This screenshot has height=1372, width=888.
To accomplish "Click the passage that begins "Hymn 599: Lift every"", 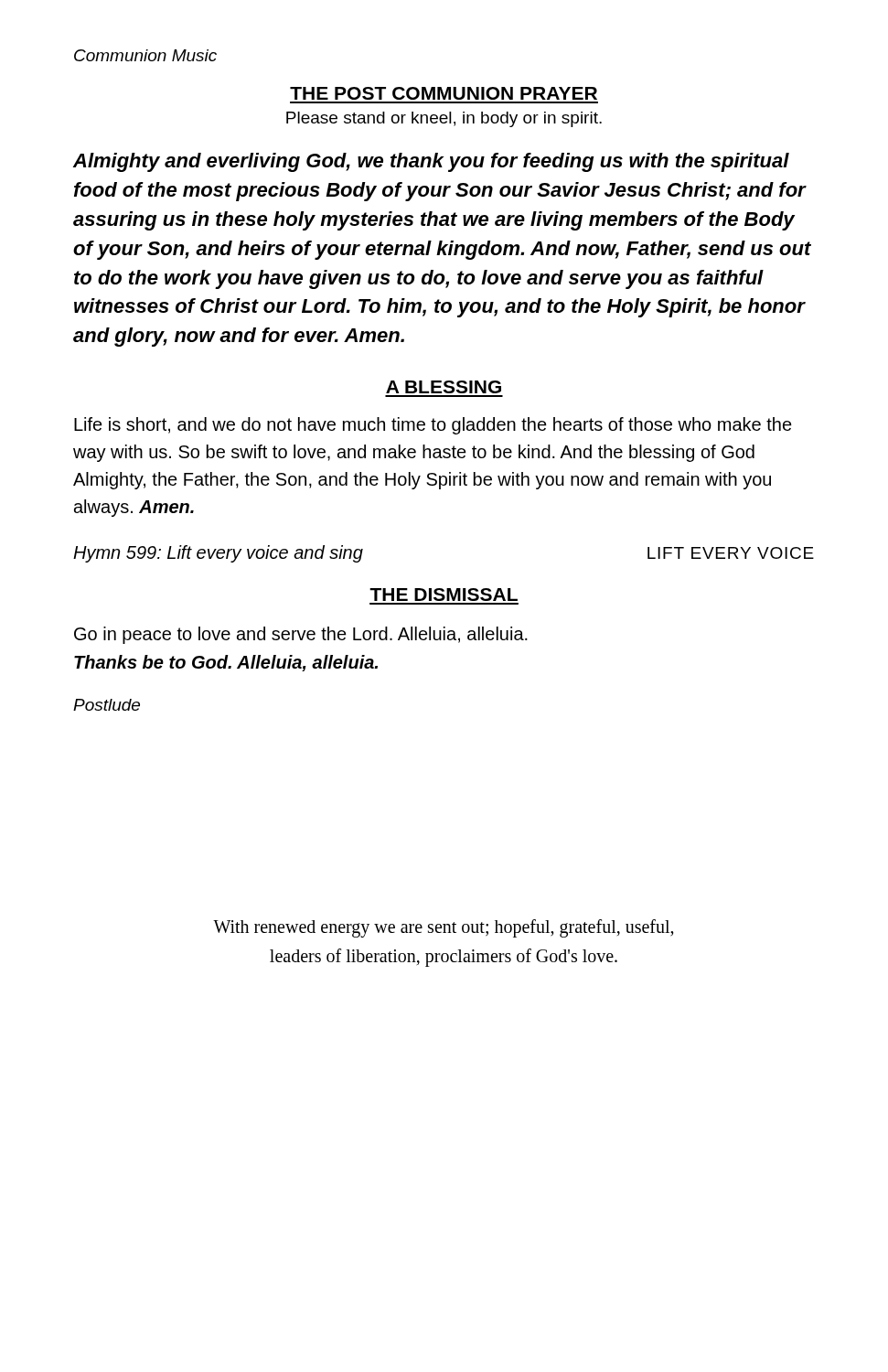I will [x=216, y=554].
